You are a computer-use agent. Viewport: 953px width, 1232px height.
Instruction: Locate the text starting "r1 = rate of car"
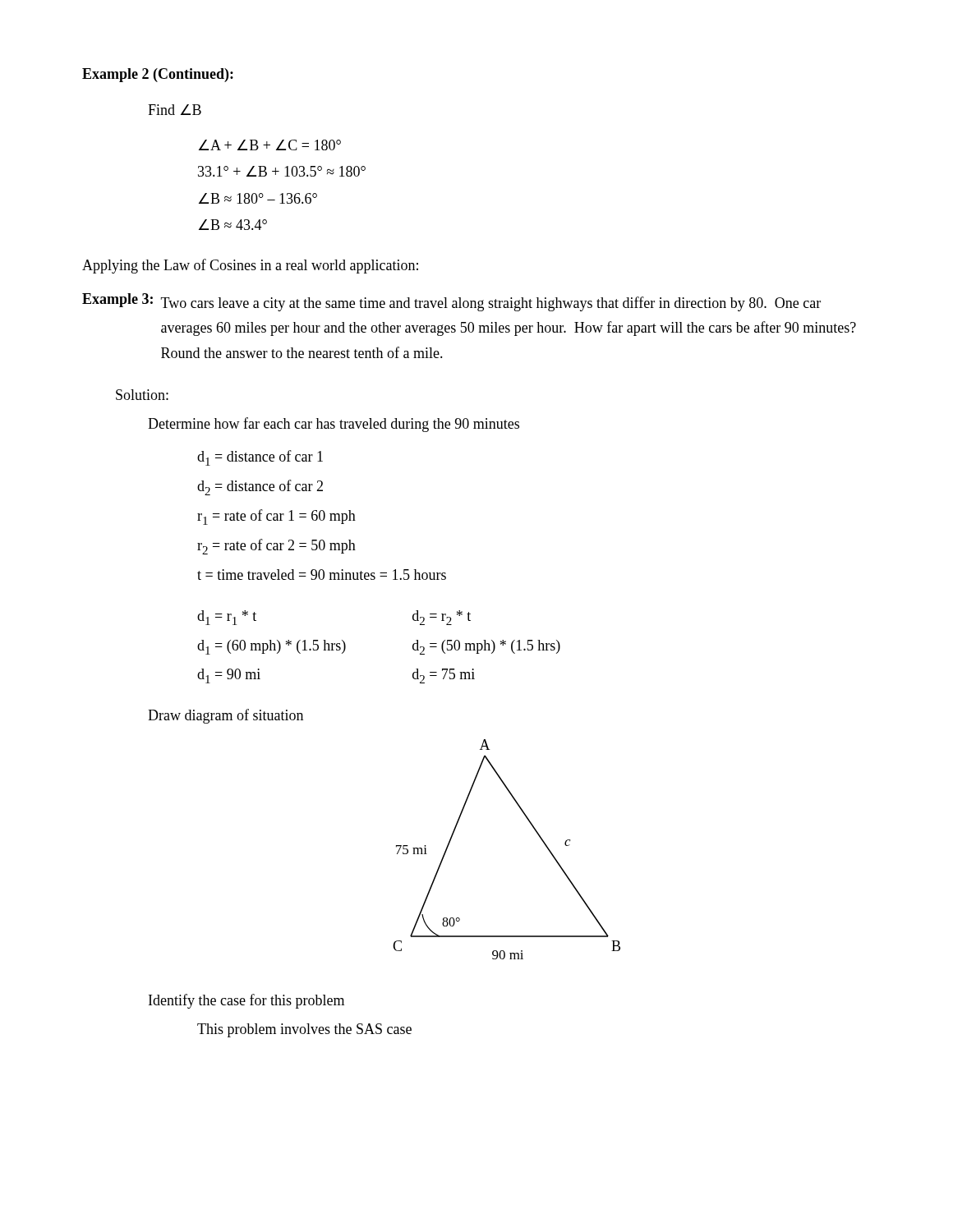(x=276, y=517)
